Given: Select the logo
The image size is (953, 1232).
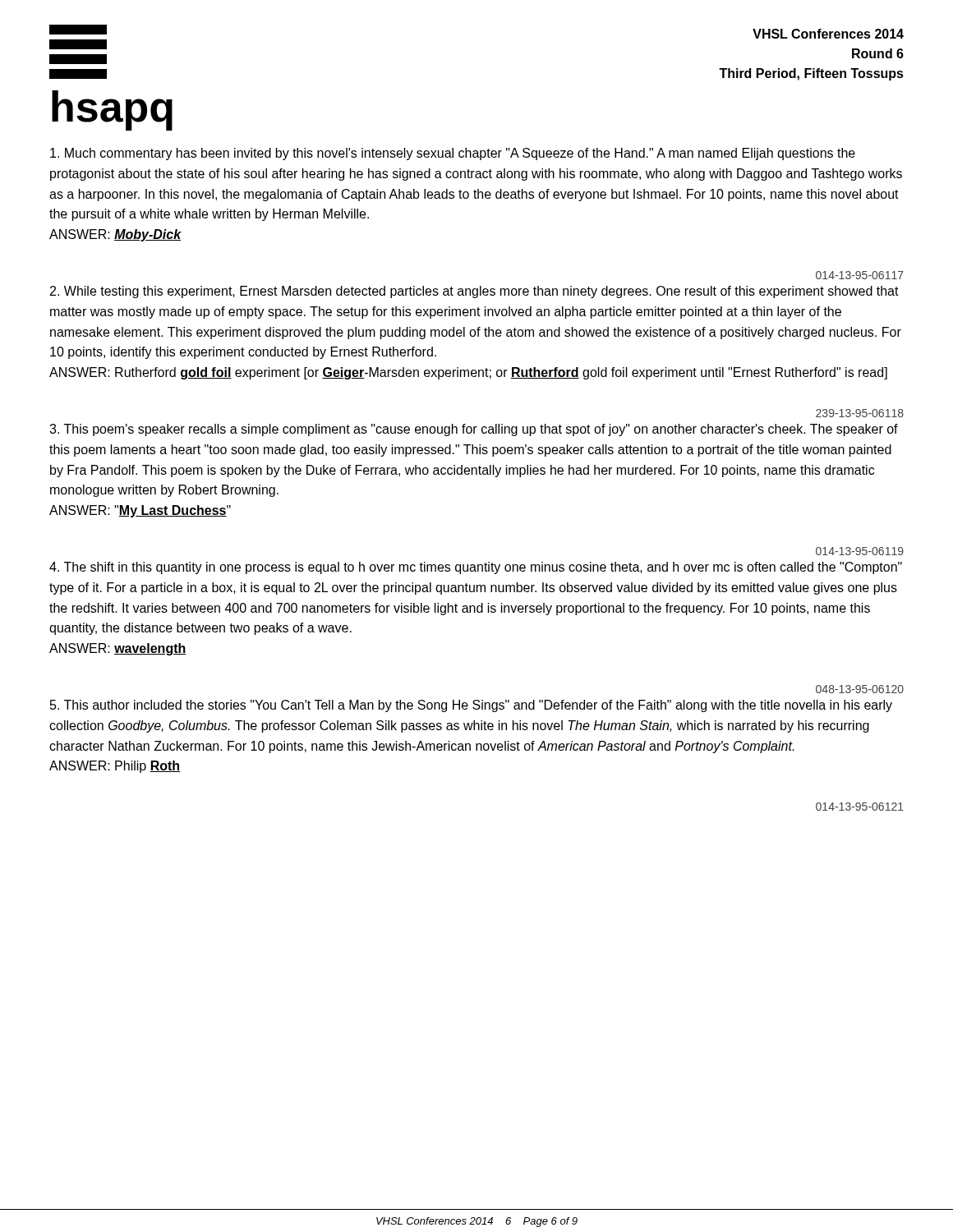Looking at the screenshot, I should (115, 78).
